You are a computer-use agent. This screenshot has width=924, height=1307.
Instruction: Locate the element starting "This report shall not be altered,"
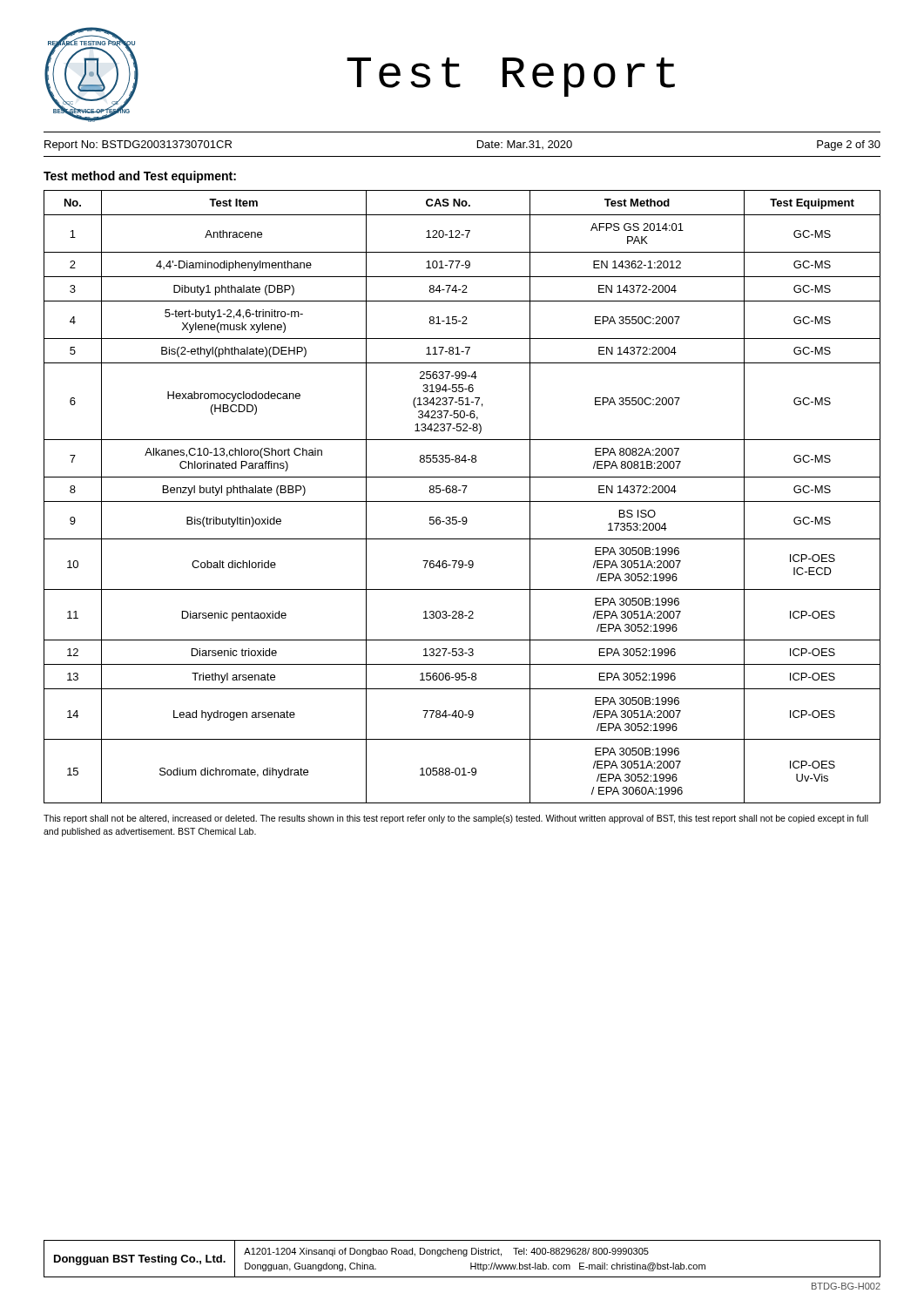point(456,825)
